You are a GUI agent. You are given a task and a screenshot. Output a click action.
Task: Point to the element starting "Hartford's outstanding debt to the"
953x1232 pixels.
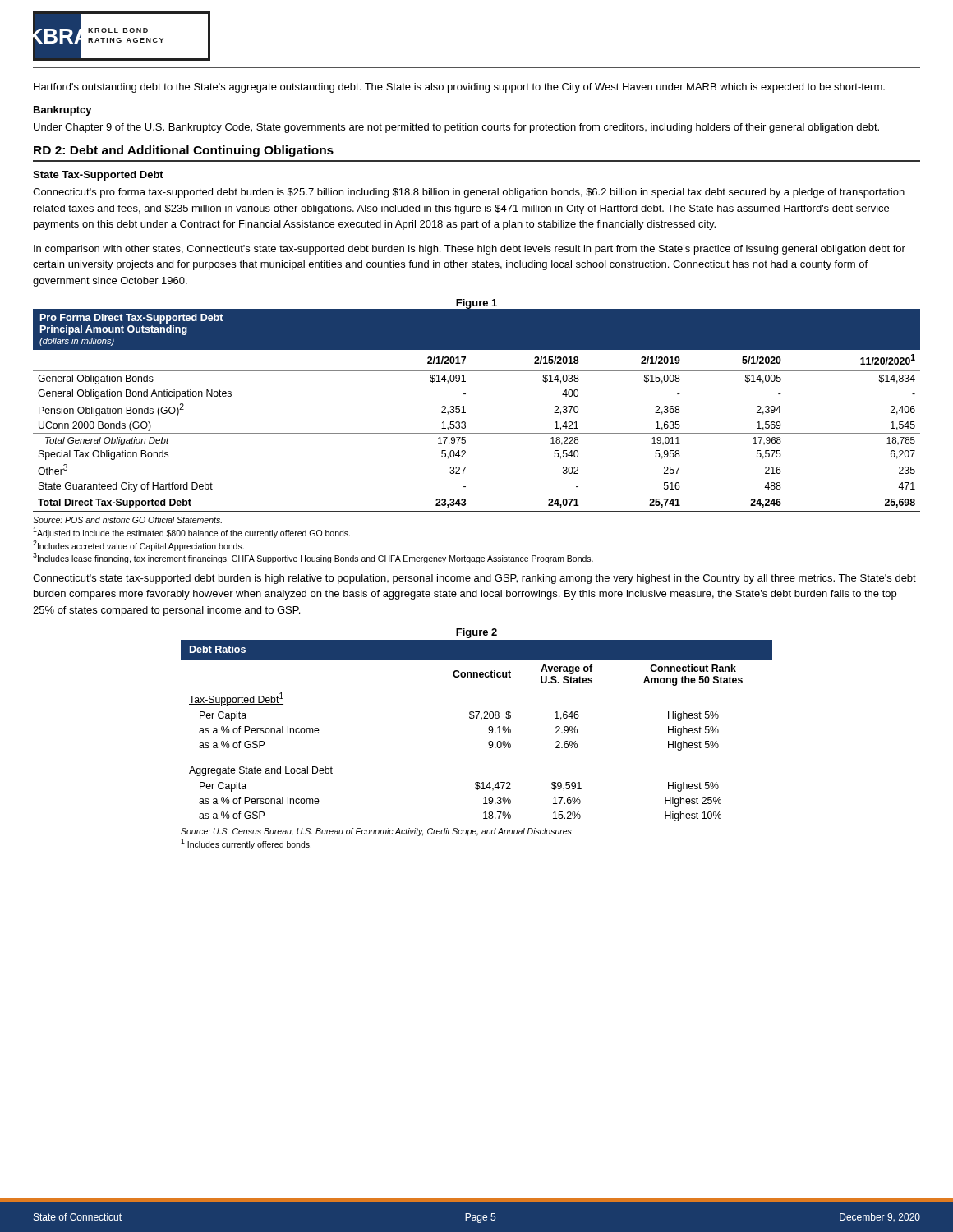click(459, 87)
